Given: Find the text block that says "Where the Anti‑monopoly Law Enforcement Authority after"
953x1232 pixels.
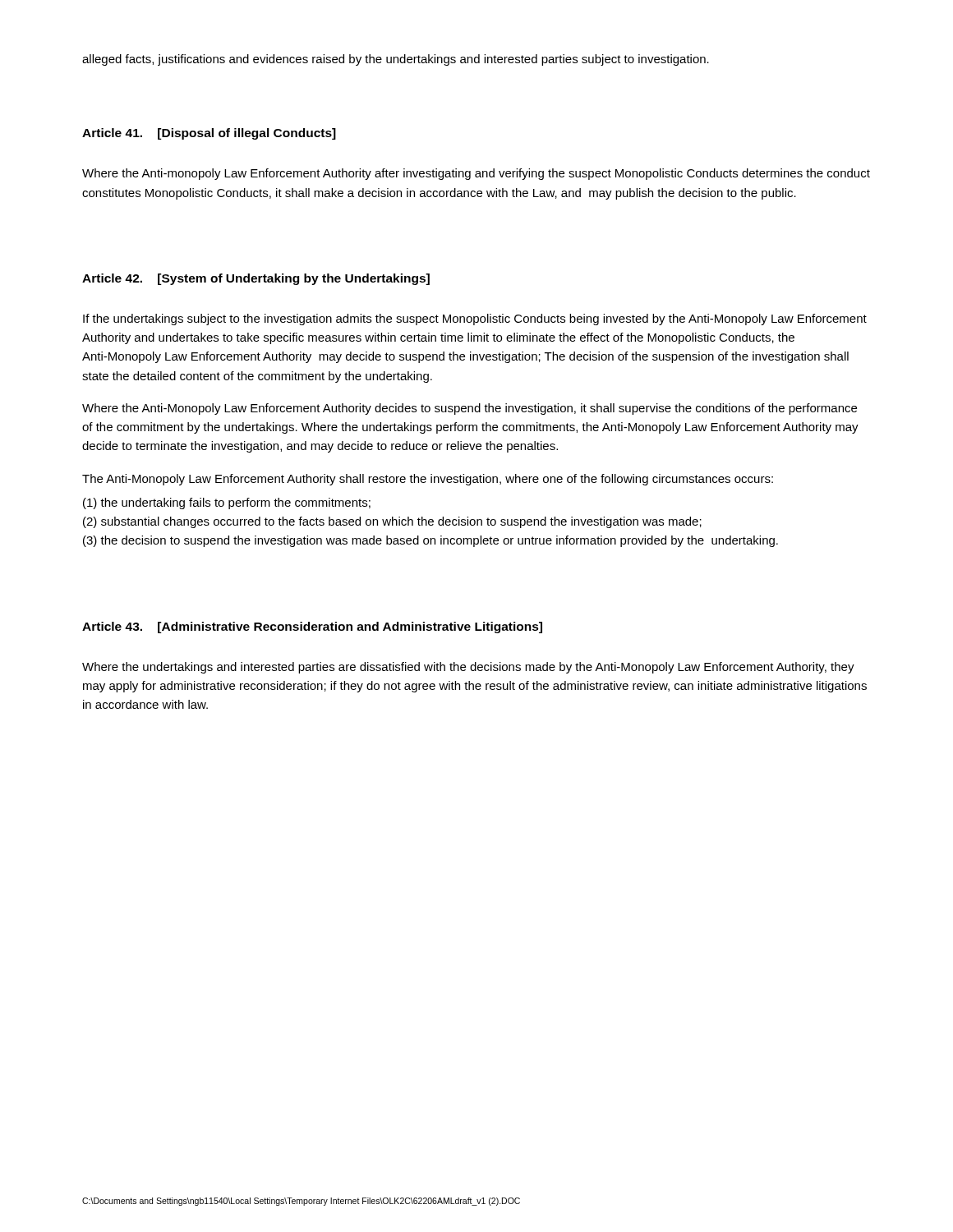Looking at the screenshot, I should (x=476, y=183).
